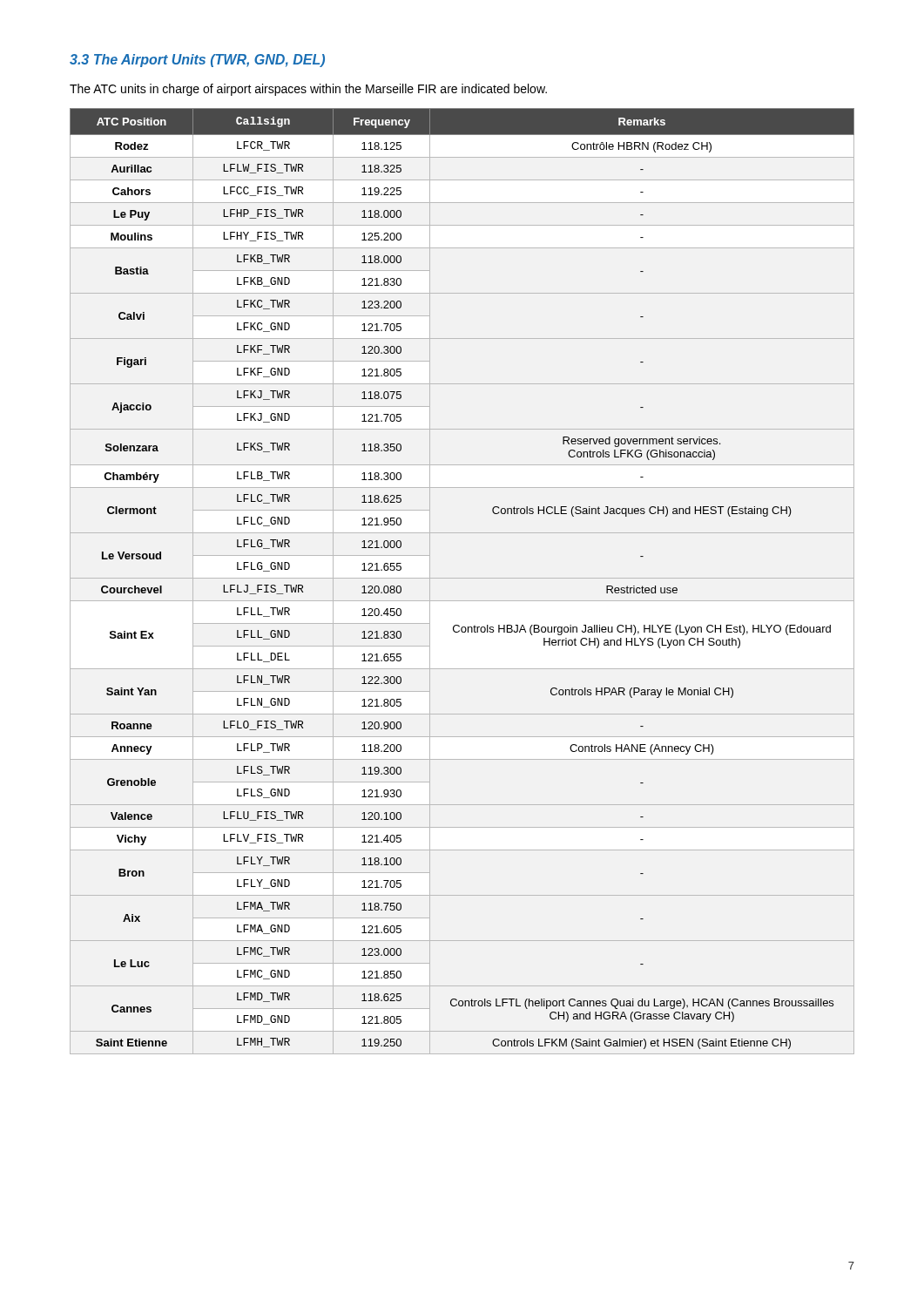Find the block on this page that starts "The ATC units in charge of"
Viewport: 924px width, 1307px height.
coord(309,89)
